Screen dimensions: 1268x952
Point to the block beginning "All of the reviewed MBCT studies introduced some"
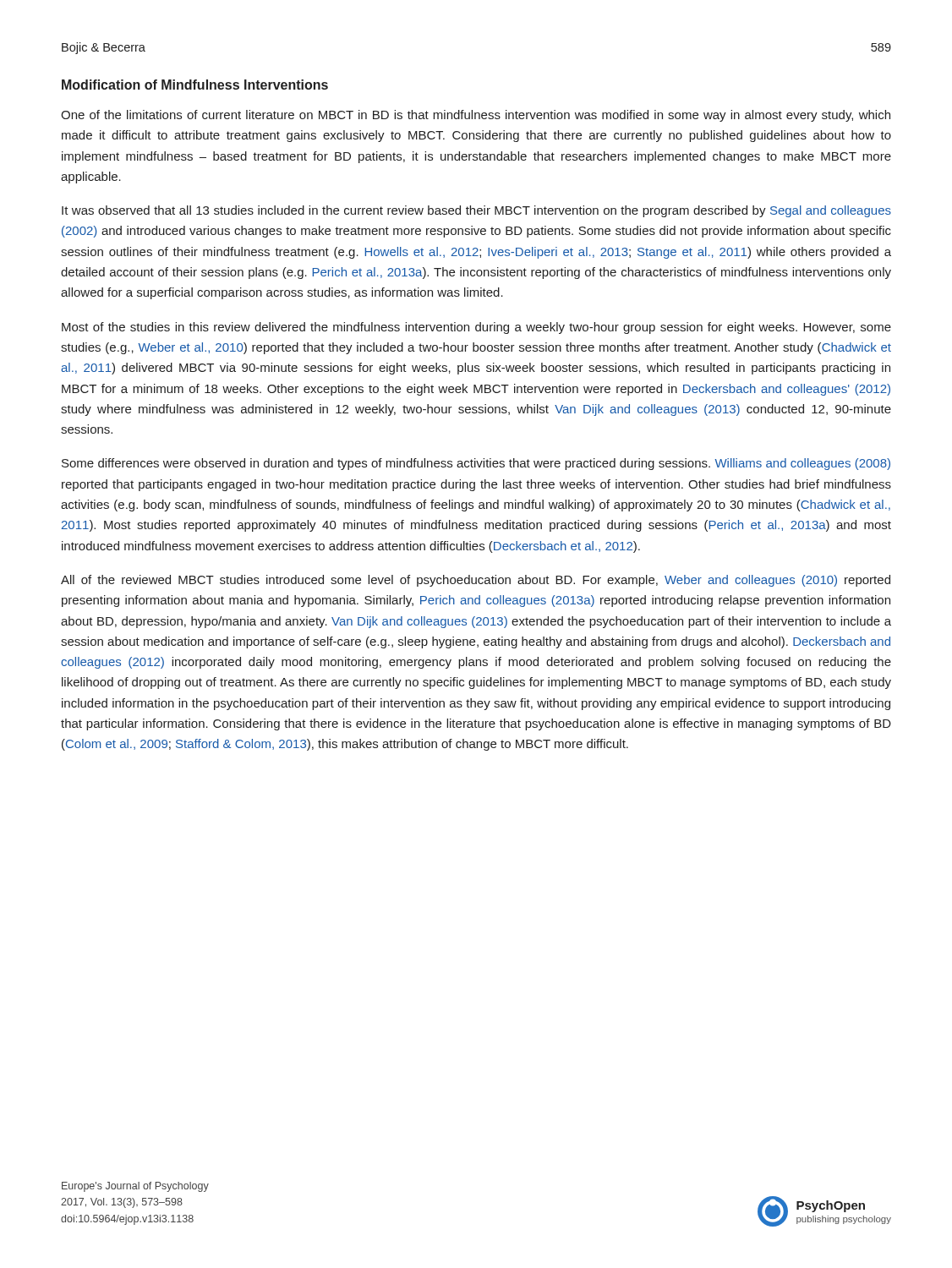click(x=476, y=662)
